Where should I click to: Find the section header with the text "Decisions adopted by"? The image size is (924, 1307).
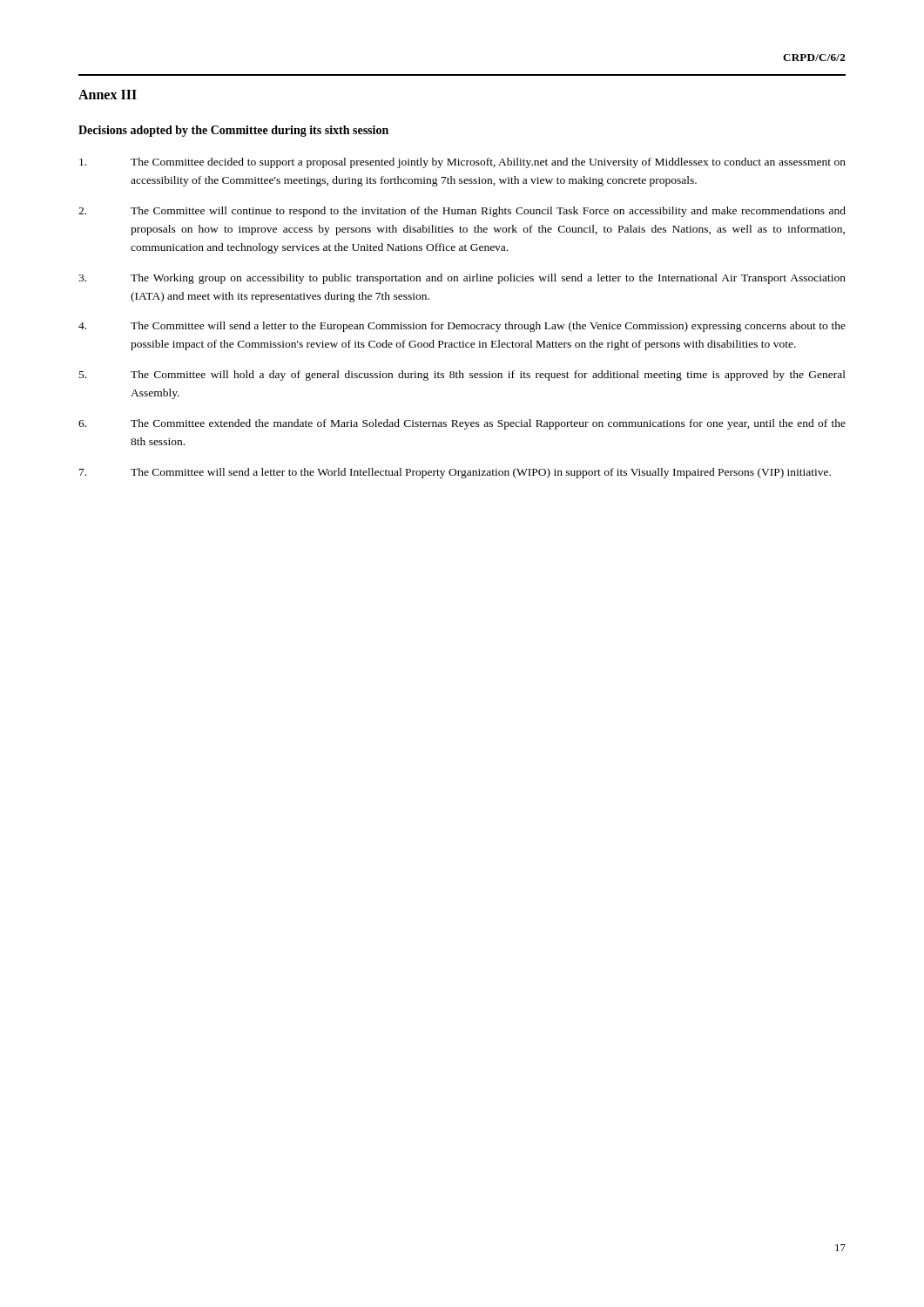[x=233, y=130]
